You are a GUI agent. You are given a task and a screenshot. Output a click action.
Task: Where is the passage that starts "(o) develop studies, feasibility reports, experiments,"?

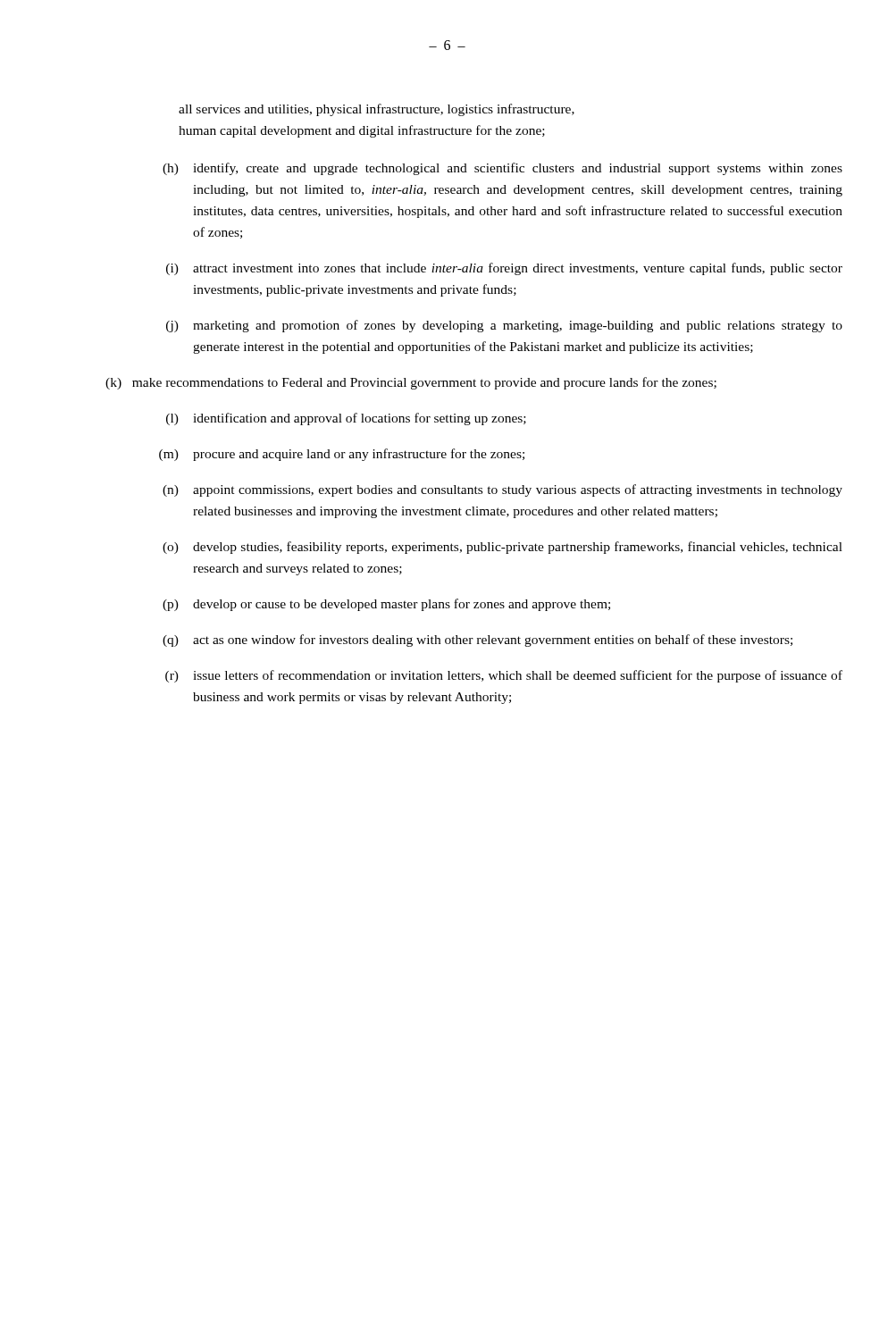[x=474, y=558]
